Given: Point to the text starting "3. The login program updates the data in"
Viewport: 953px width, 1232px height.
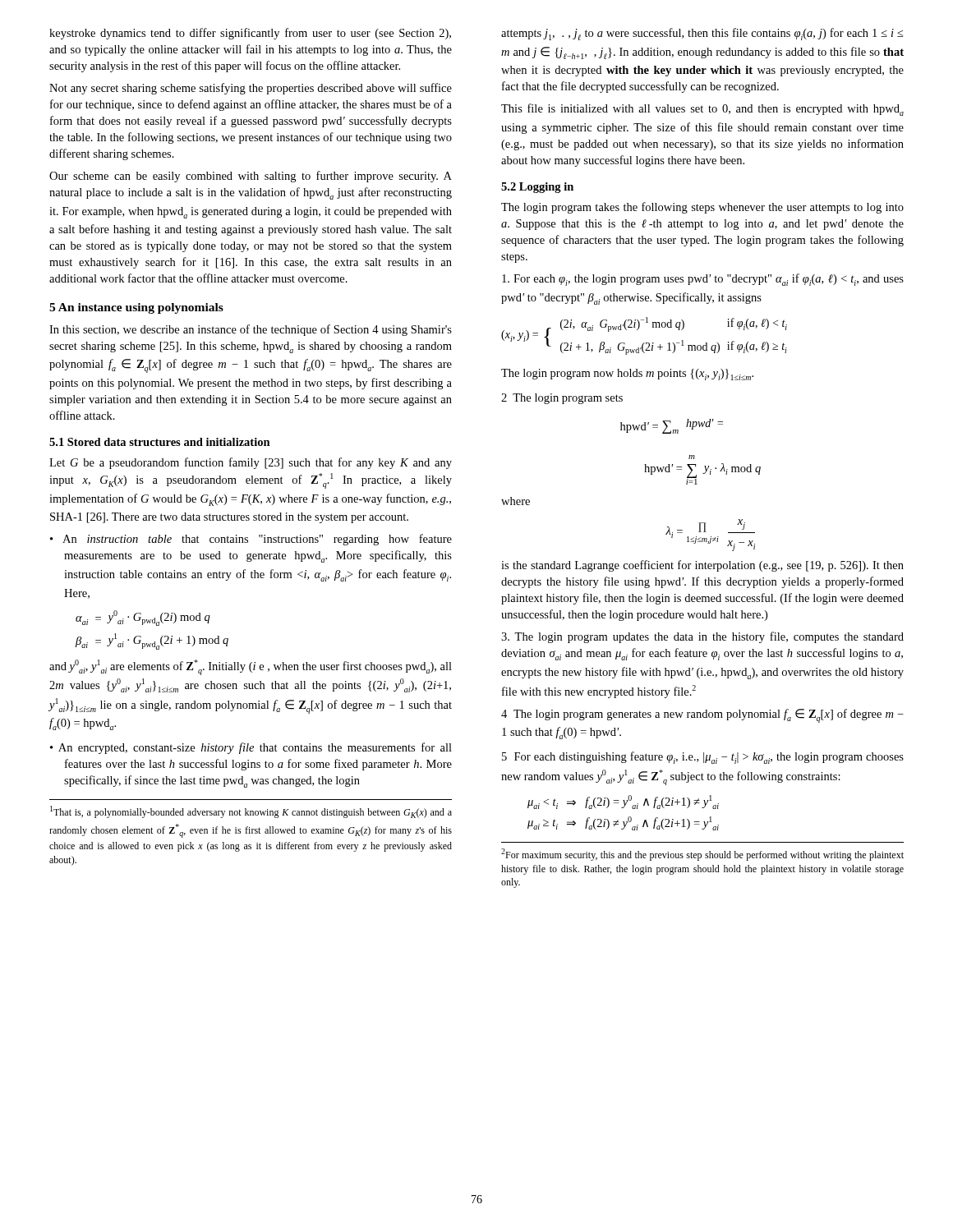Looking at the screenshot, I should pyautogui.click(x=702, y=664).
